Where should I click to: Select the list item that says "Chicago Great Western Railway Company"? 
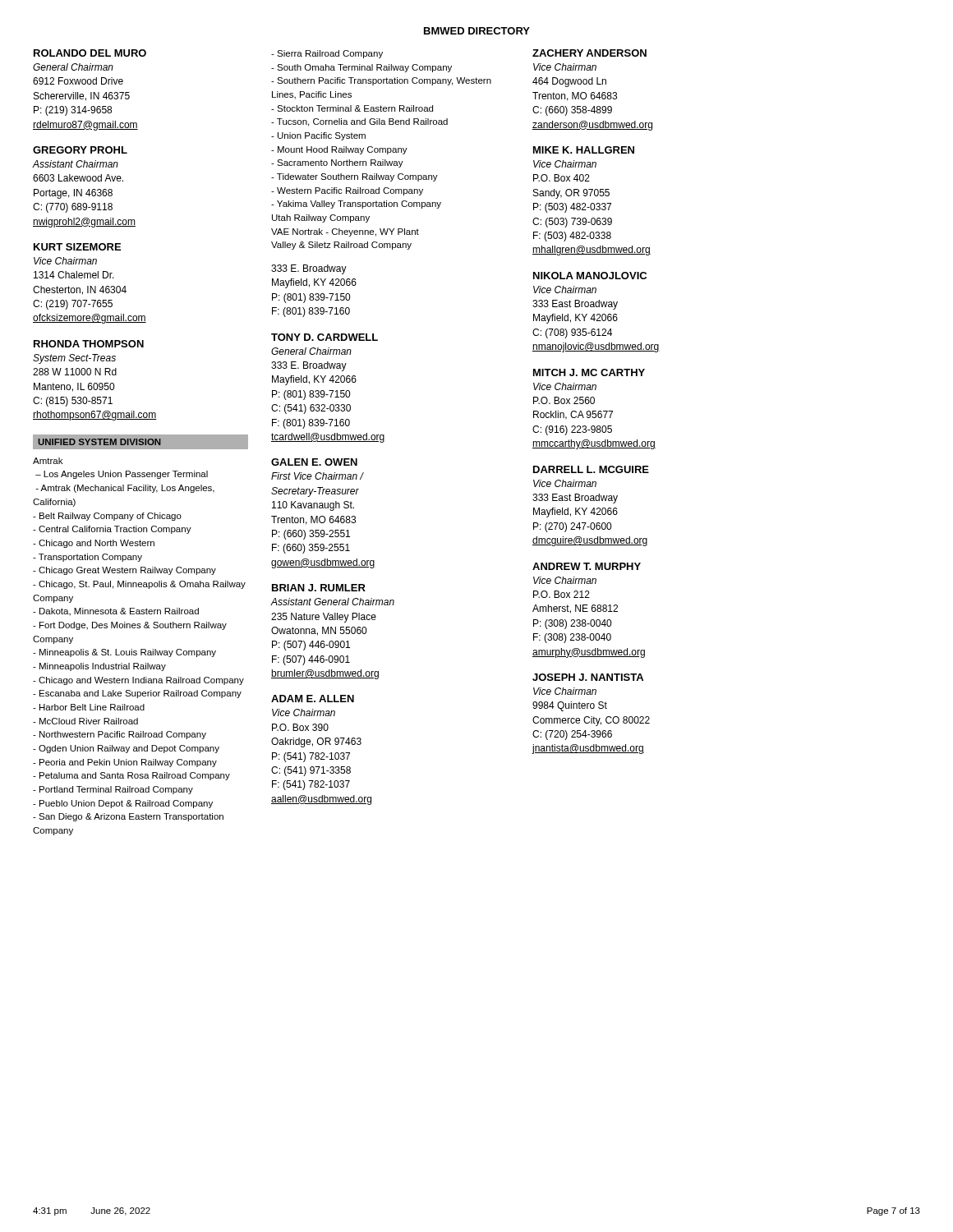click(x=140, y=570)
